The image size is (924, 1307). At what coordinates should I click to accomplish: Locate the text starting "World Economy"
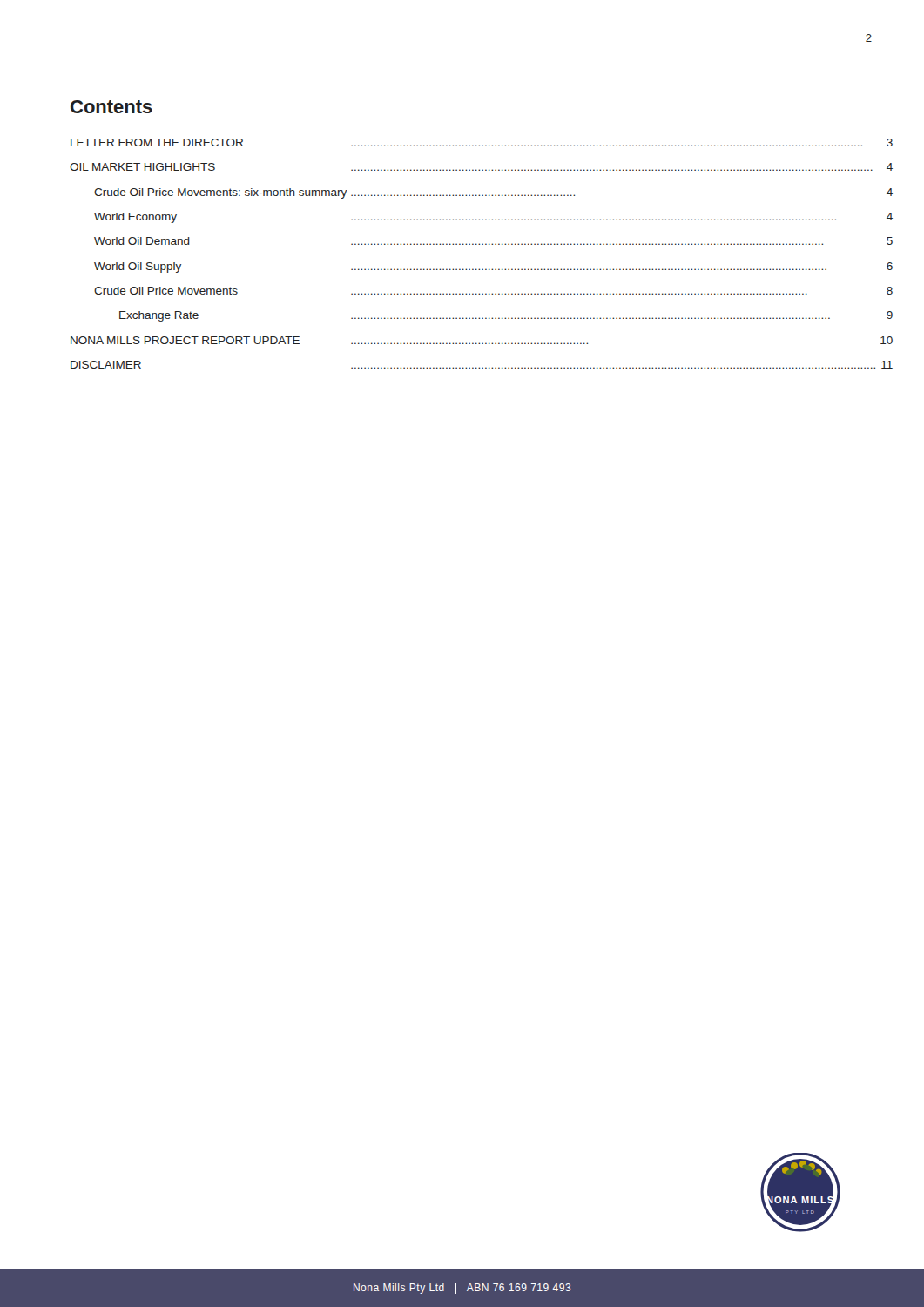[481, 217]
